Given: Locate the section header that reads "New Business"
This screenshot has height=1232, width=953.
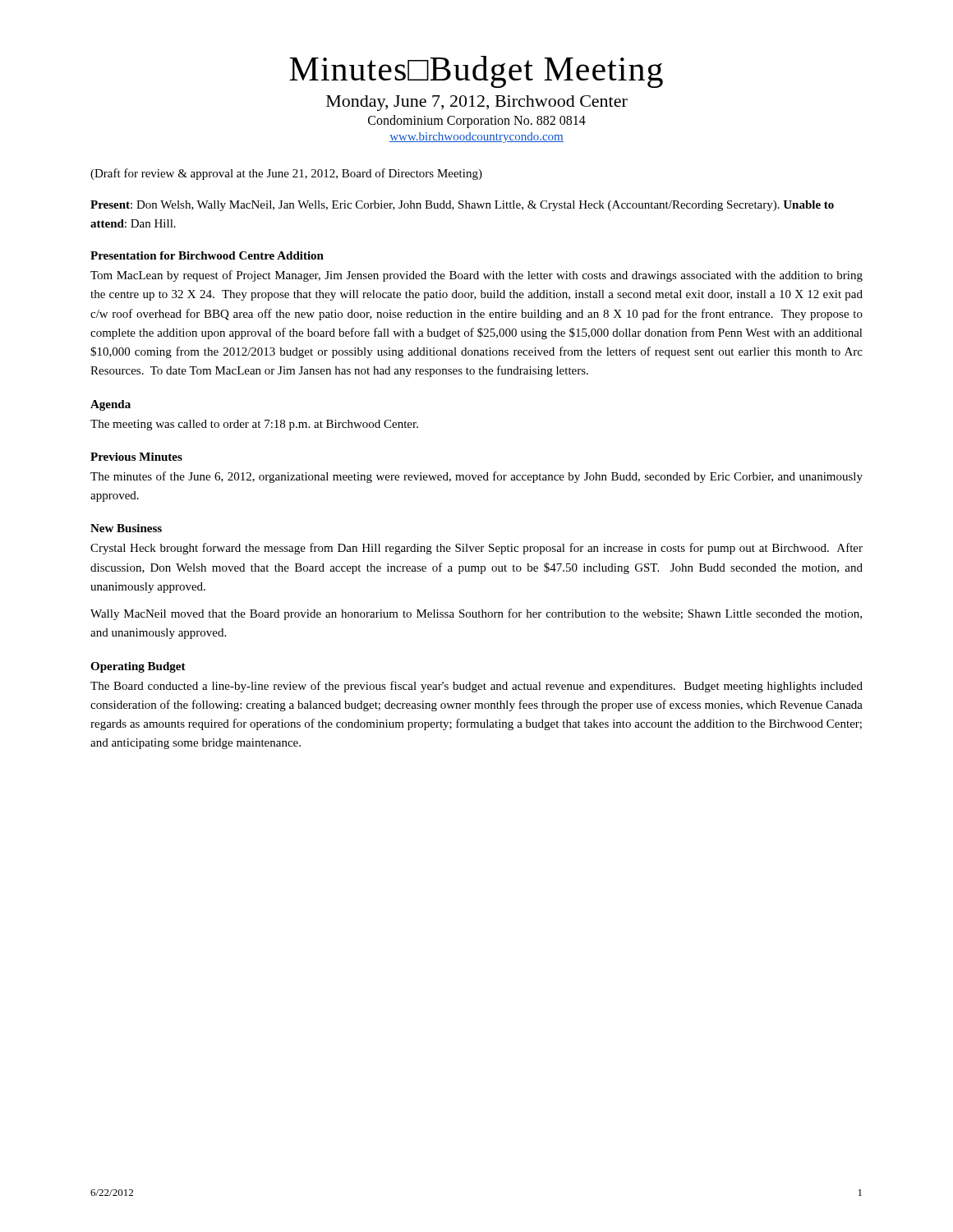Looking at the screenshot, I should click(126, 528).
